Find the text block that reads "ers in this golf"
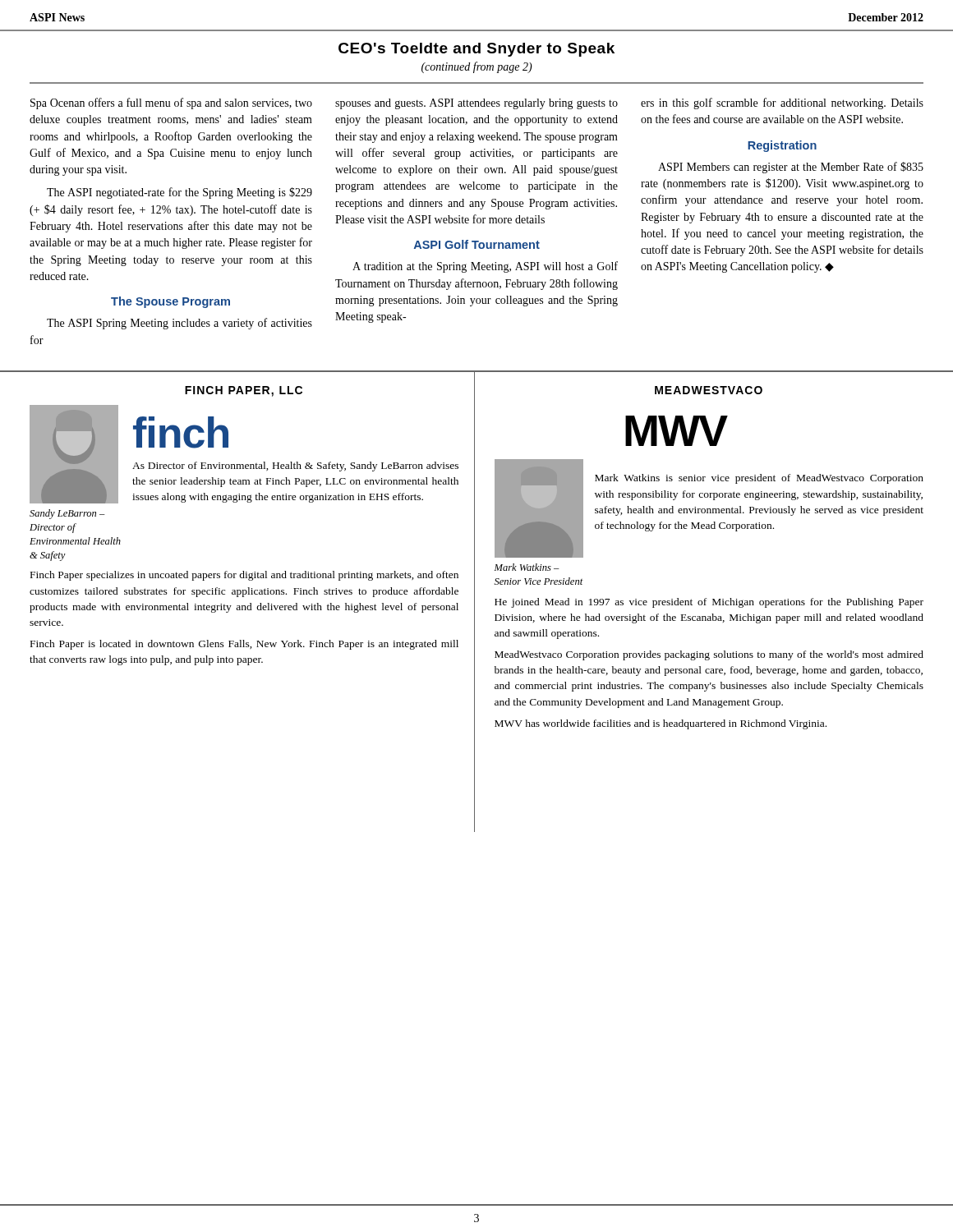Image resolution: width=953 pixels, height=1232 pixels. 782,185
